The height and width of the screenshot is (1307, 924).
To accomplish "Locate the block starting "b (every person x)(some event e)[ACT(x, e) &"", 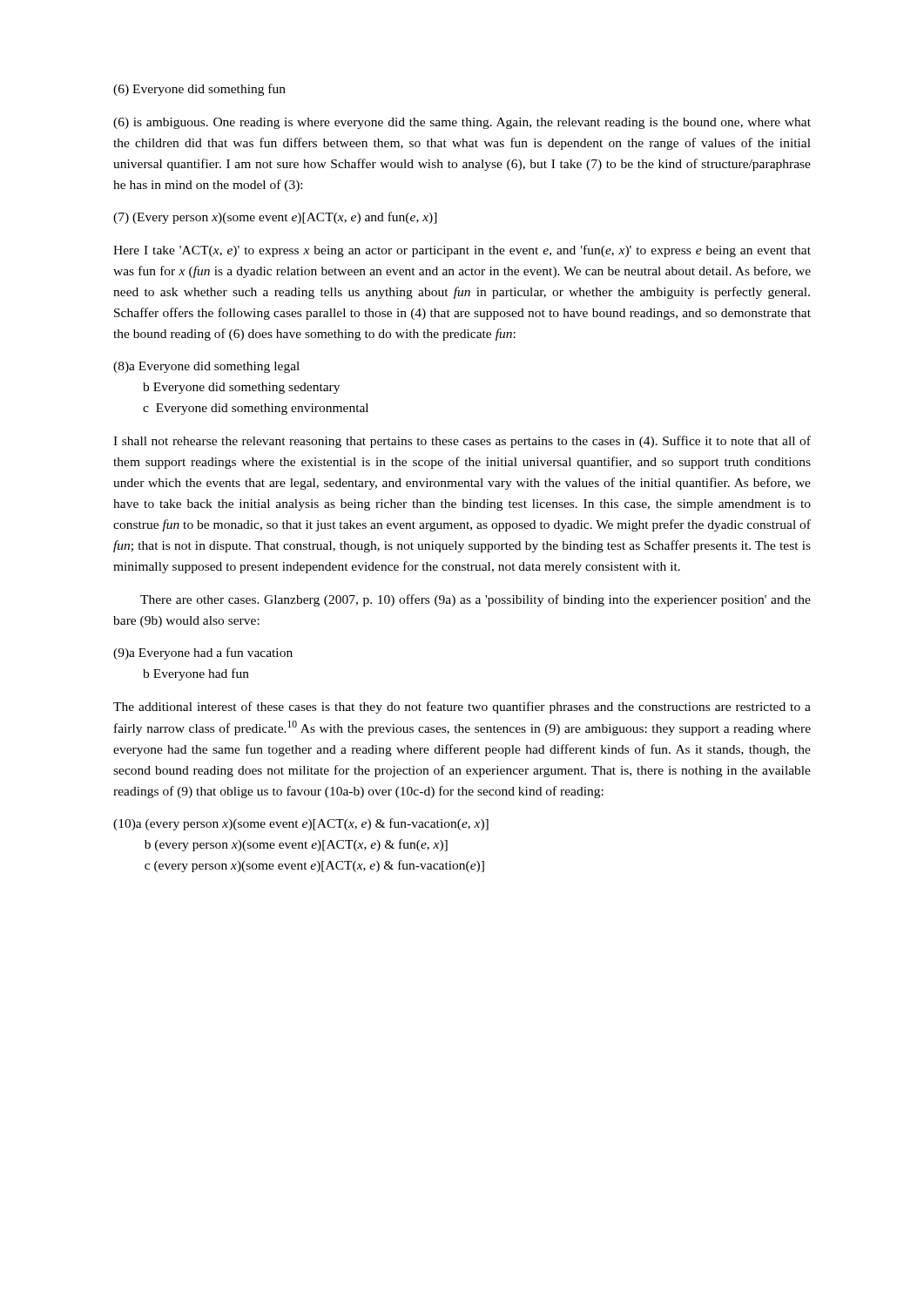I will pyautogui.click(x=296, y=844).
